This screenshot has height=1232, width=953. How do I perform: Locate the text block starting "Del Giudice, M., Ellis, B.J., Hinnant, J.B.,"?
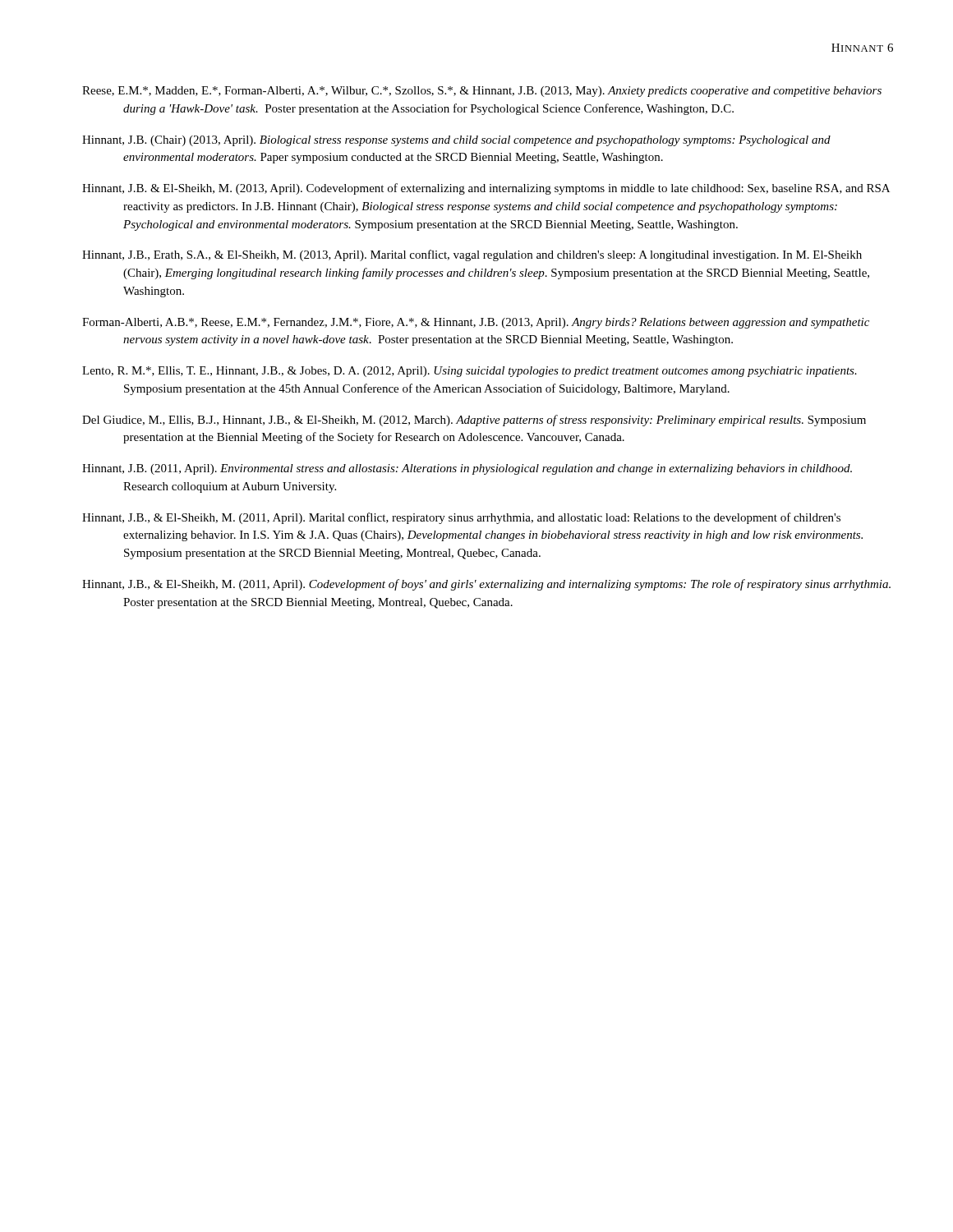click(474, 428)
